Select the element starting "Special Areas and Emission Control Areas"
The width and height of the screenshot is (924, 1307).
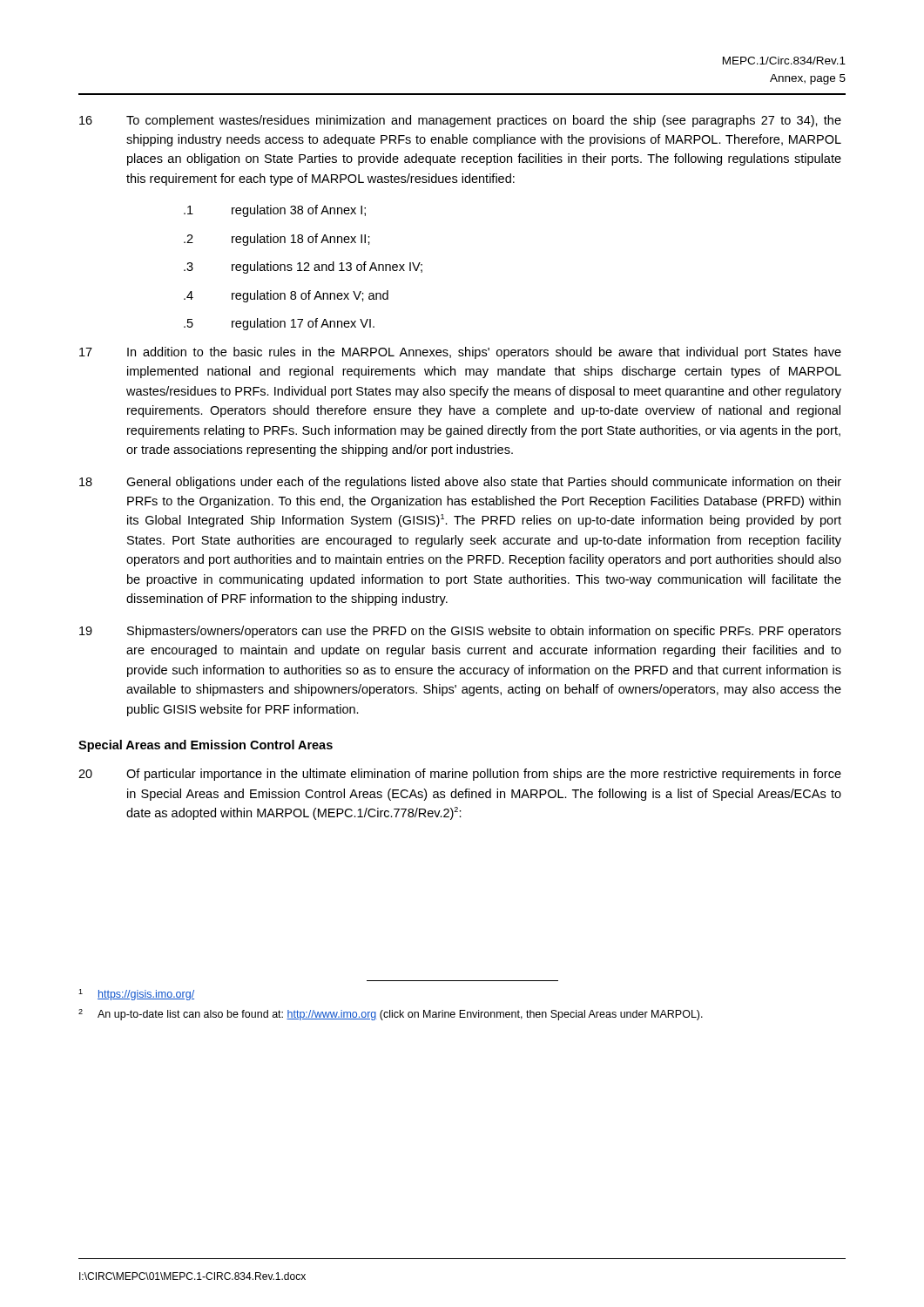click(206, 745)
